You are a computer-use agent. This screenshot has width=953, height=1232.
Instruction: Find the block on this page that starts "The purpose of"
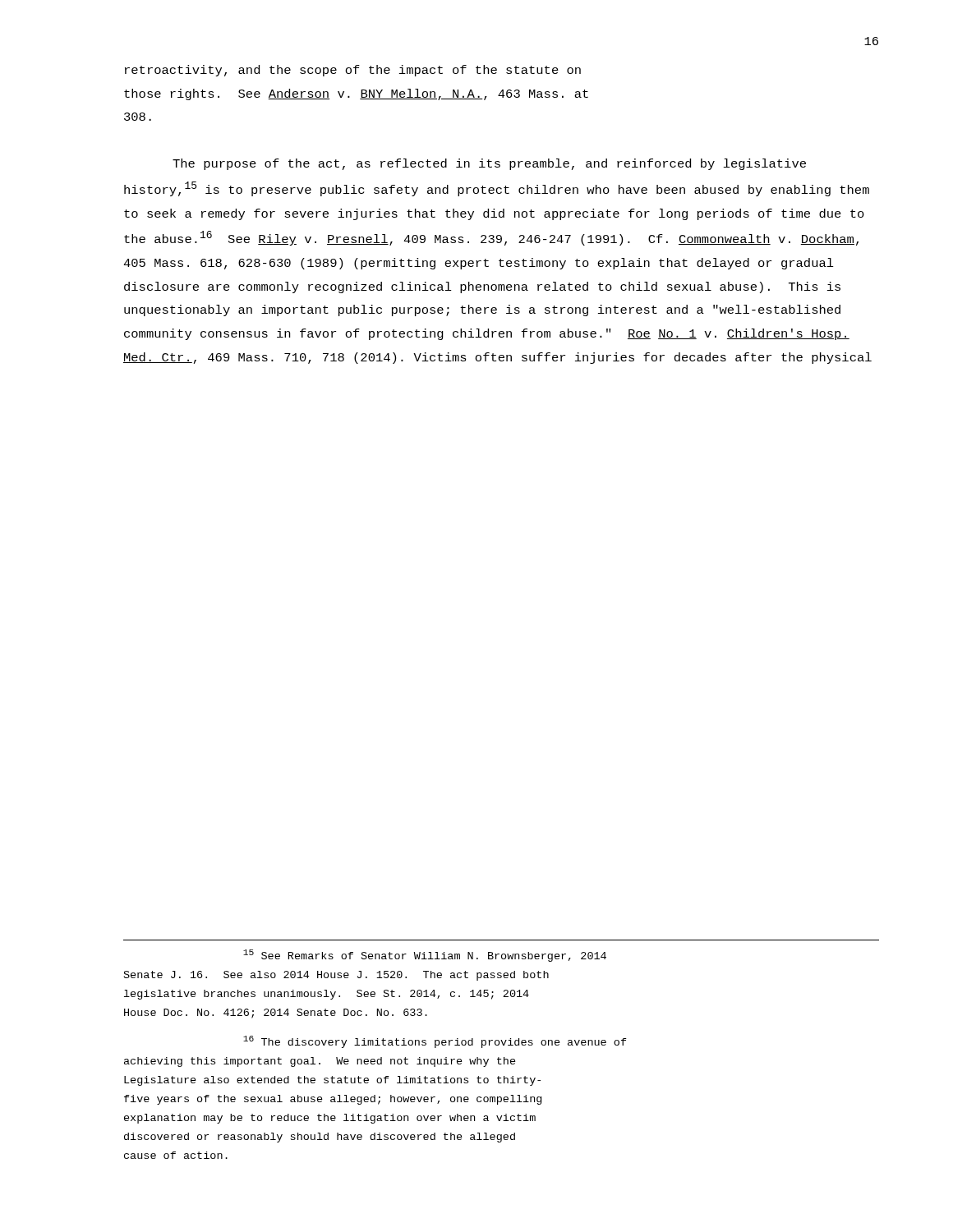[498, 261]
